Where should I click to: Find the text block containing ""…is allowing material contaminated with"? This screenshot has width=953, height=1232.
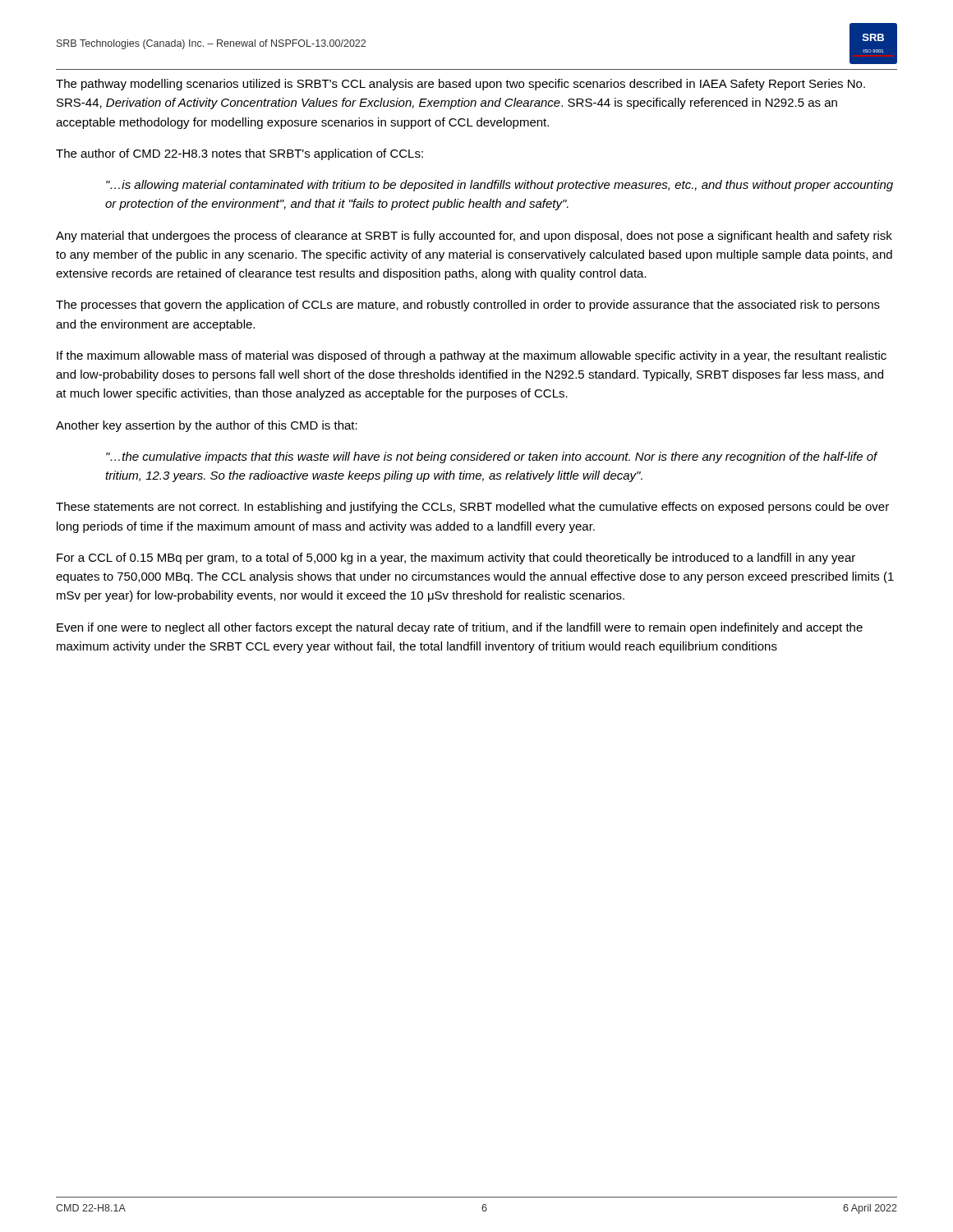pyautogui.click(x=501, y=194)
